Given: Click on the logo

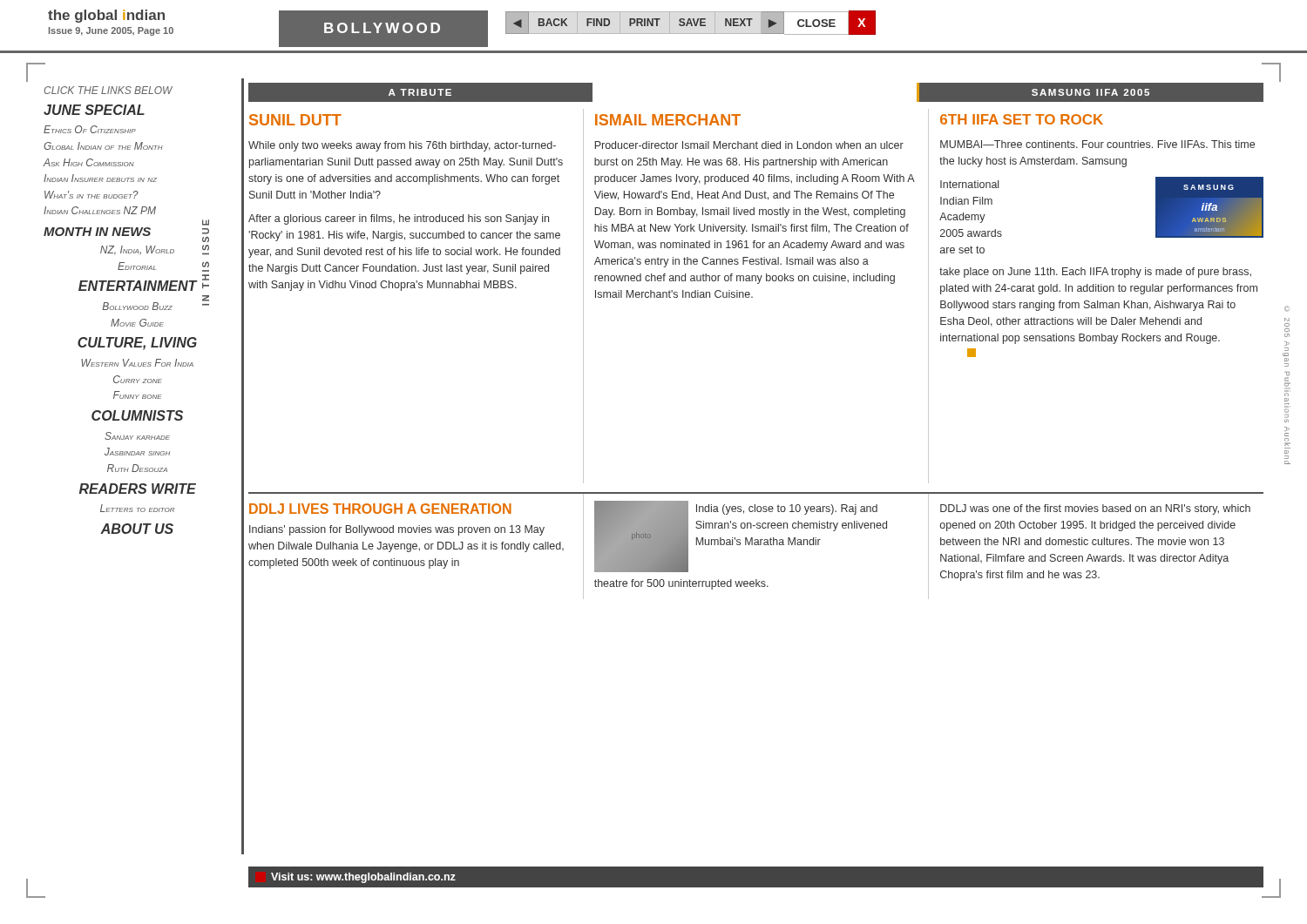Looking at the screenshot, I should pyautogui.click(x=1209, y=207).
